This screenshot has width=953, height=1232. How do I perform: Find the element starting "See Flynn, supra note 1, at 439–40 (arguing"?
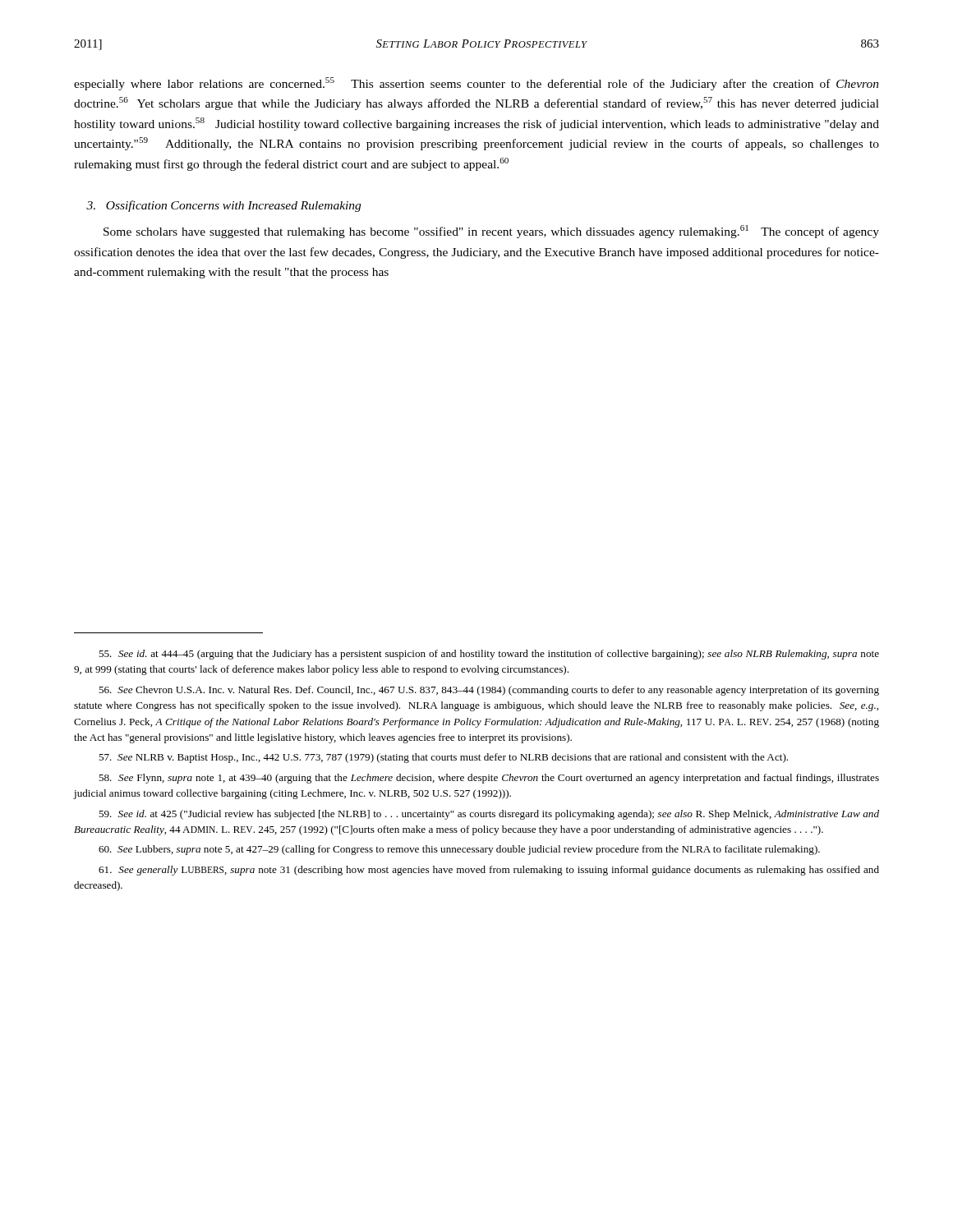476,785
